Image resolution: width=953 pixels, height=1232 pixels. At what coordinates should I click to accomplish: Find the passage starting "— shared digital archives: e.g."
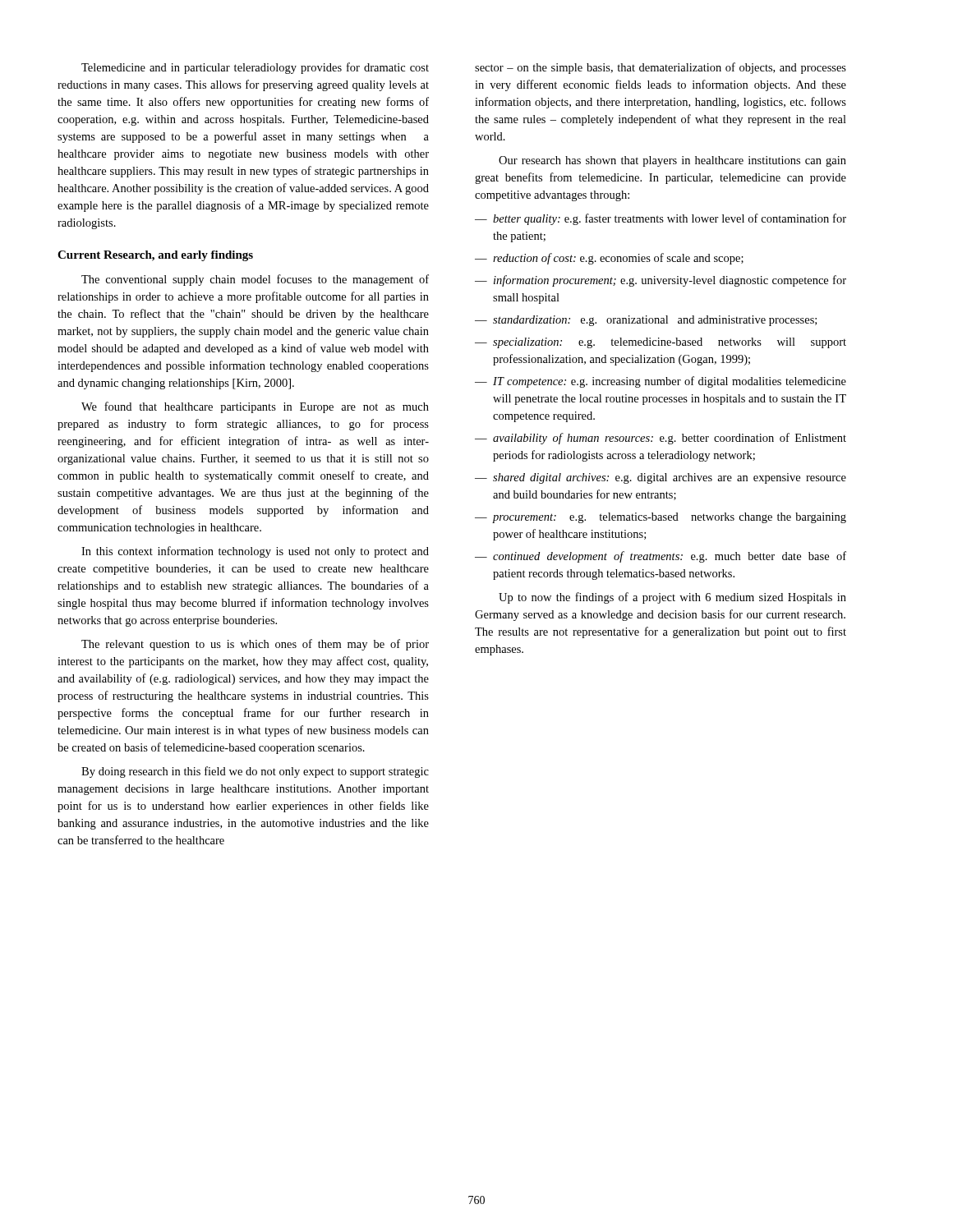pyautogui.click(x=661, y=487)
